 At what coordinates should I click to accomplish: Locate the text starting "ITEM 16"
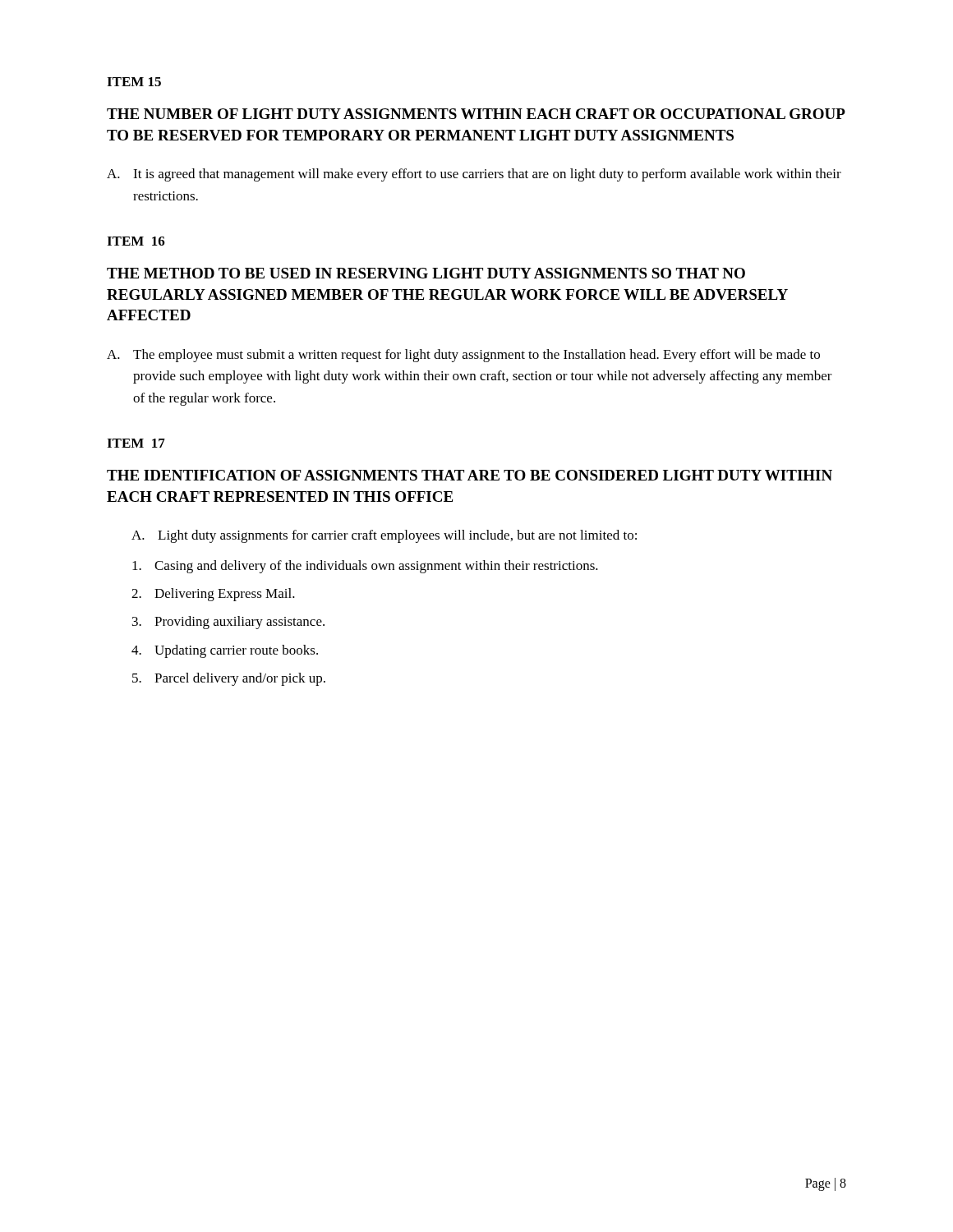(x=136, y=241)
